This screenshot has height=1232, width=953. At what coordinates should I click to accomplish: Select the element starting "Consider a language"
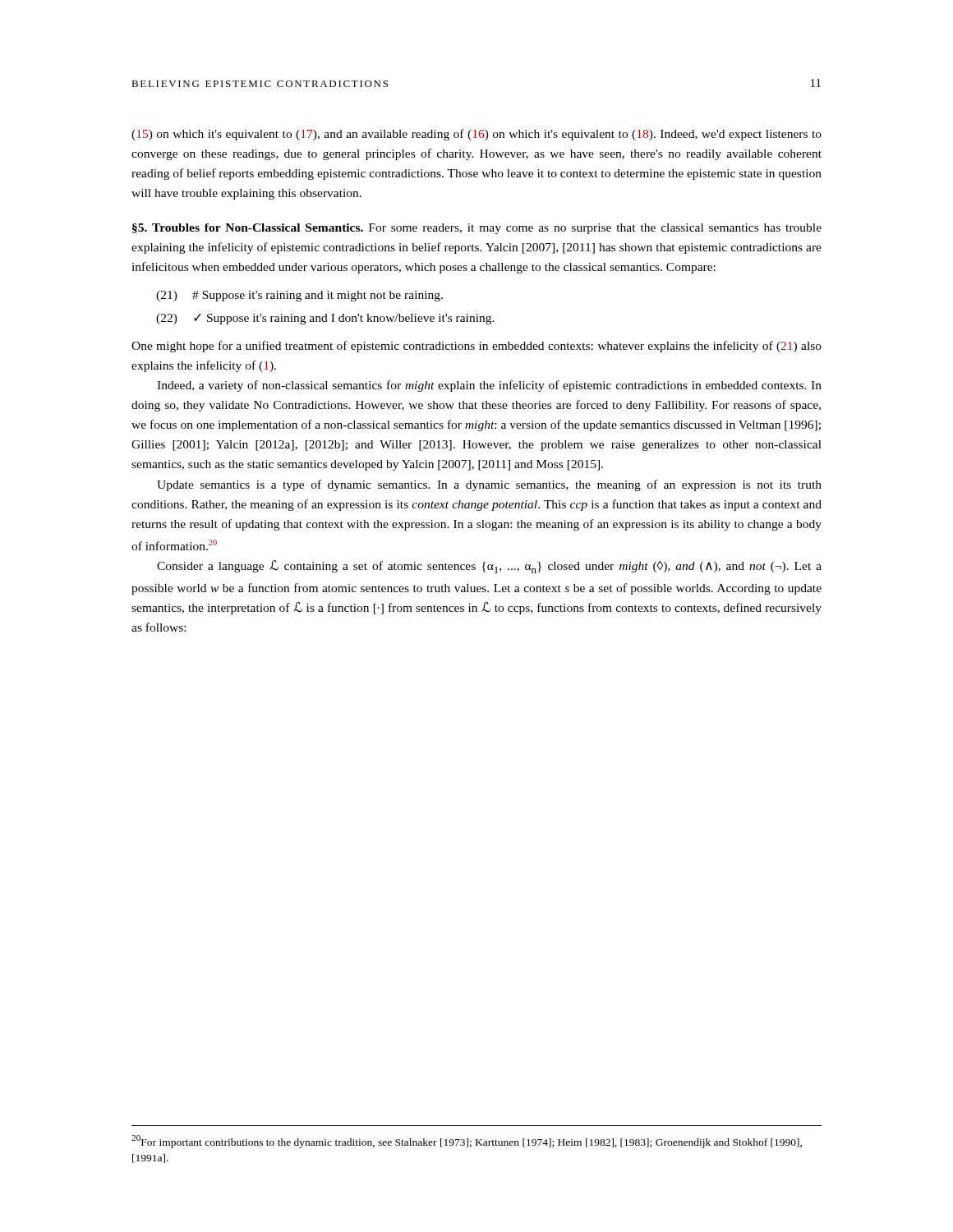tap(476, 596)
